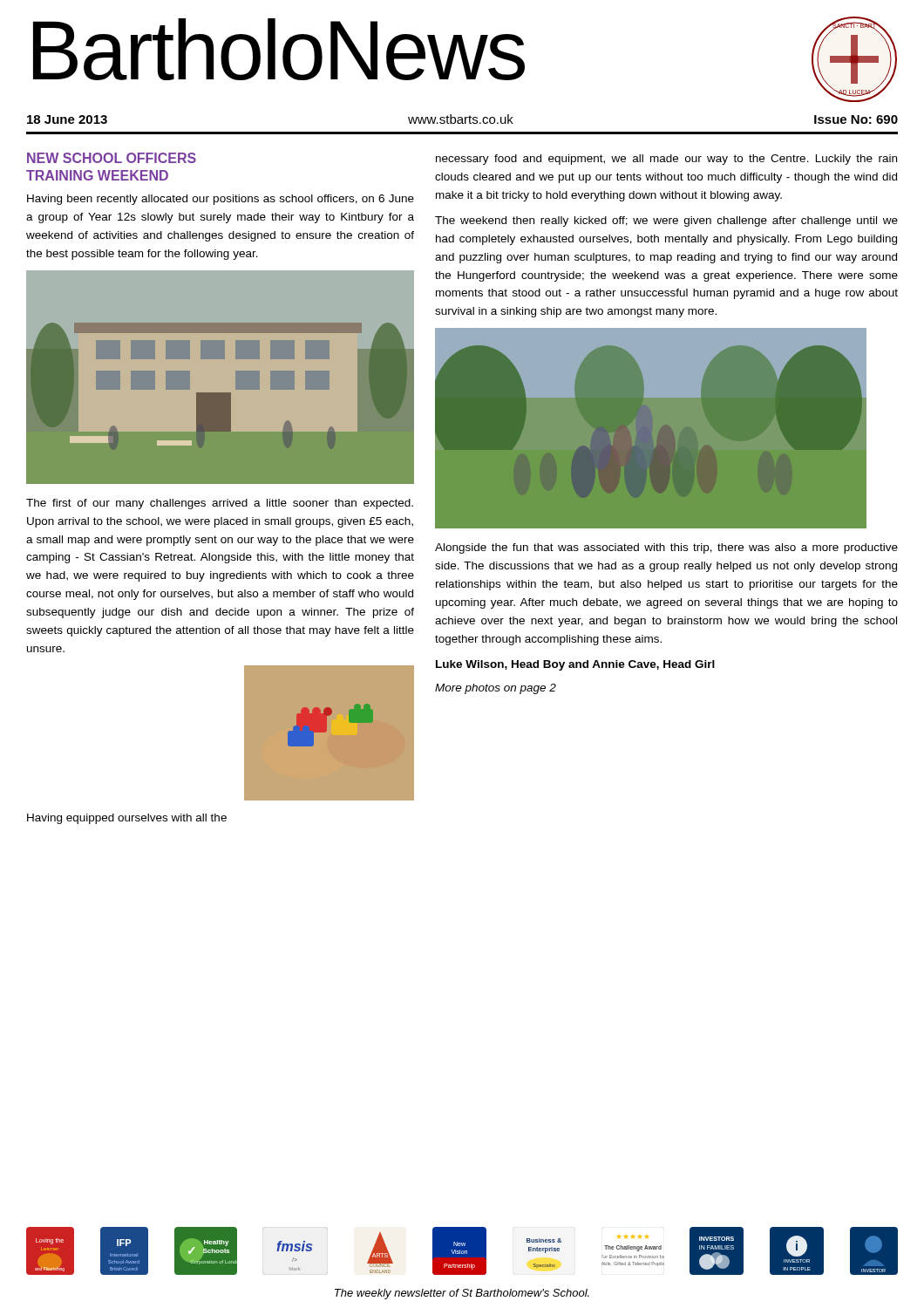Image resolution: width=924 pixels, height=1308 pixels.
Task: Point to the passage starting "The first of our"
Action: [x=220, y=576]
